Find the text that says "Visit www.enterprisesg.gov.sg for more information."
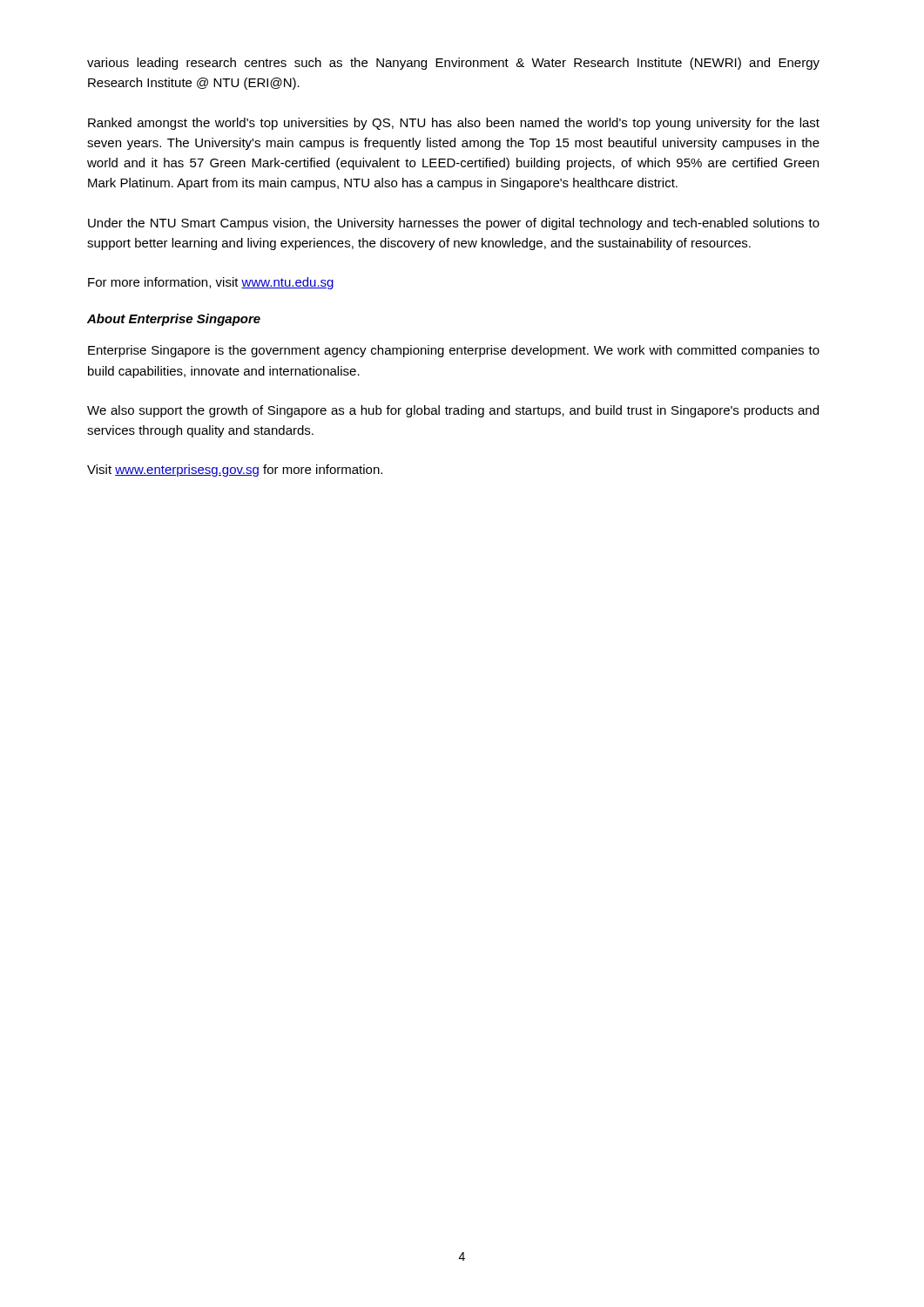 [235, 469]
